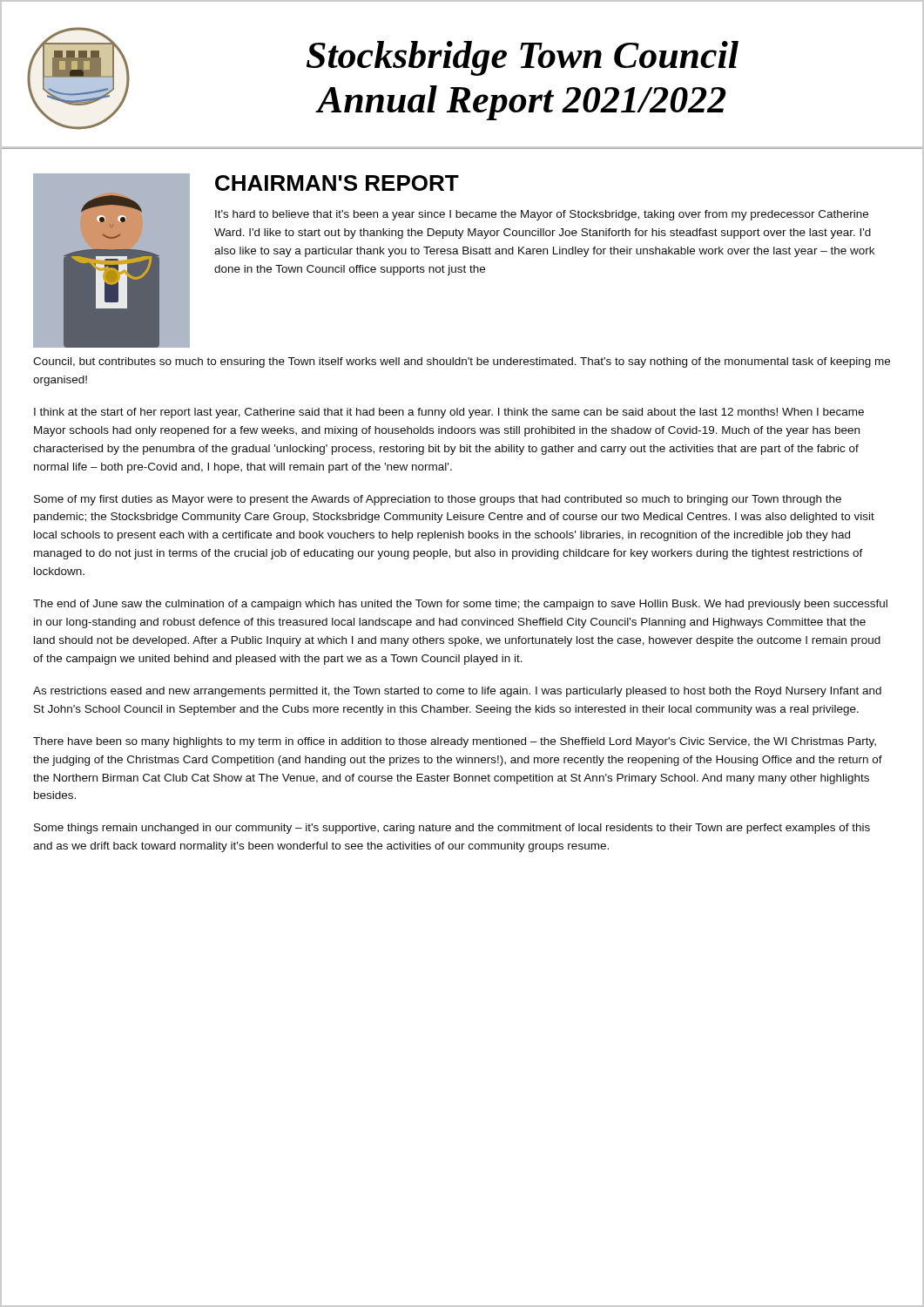
Task: Where does it say "CHAIRMAN'S REPORT"?
Action: (336, 183)
